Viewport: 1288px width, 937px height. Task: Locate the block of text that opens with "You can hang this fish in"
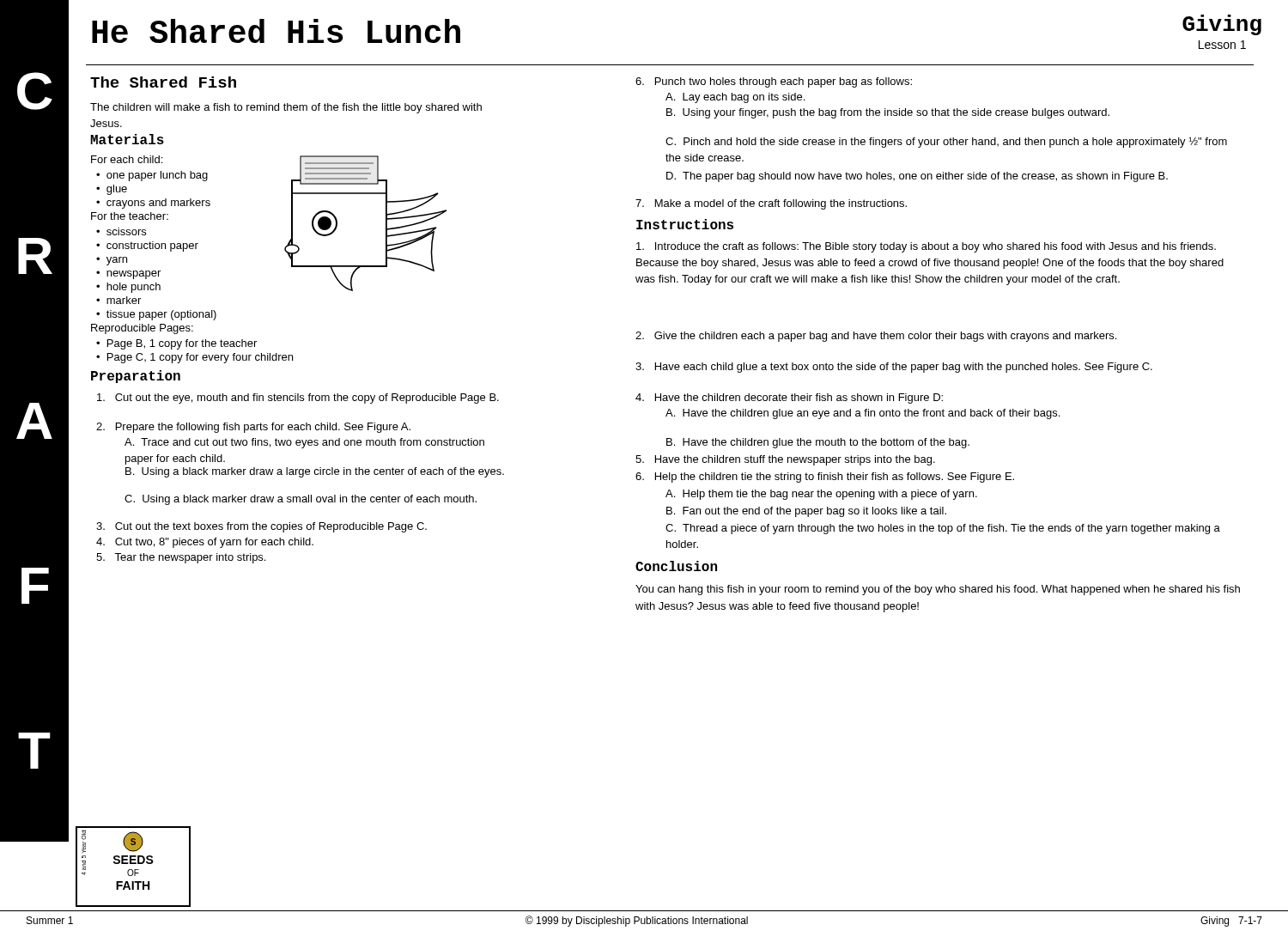[938, 597]
